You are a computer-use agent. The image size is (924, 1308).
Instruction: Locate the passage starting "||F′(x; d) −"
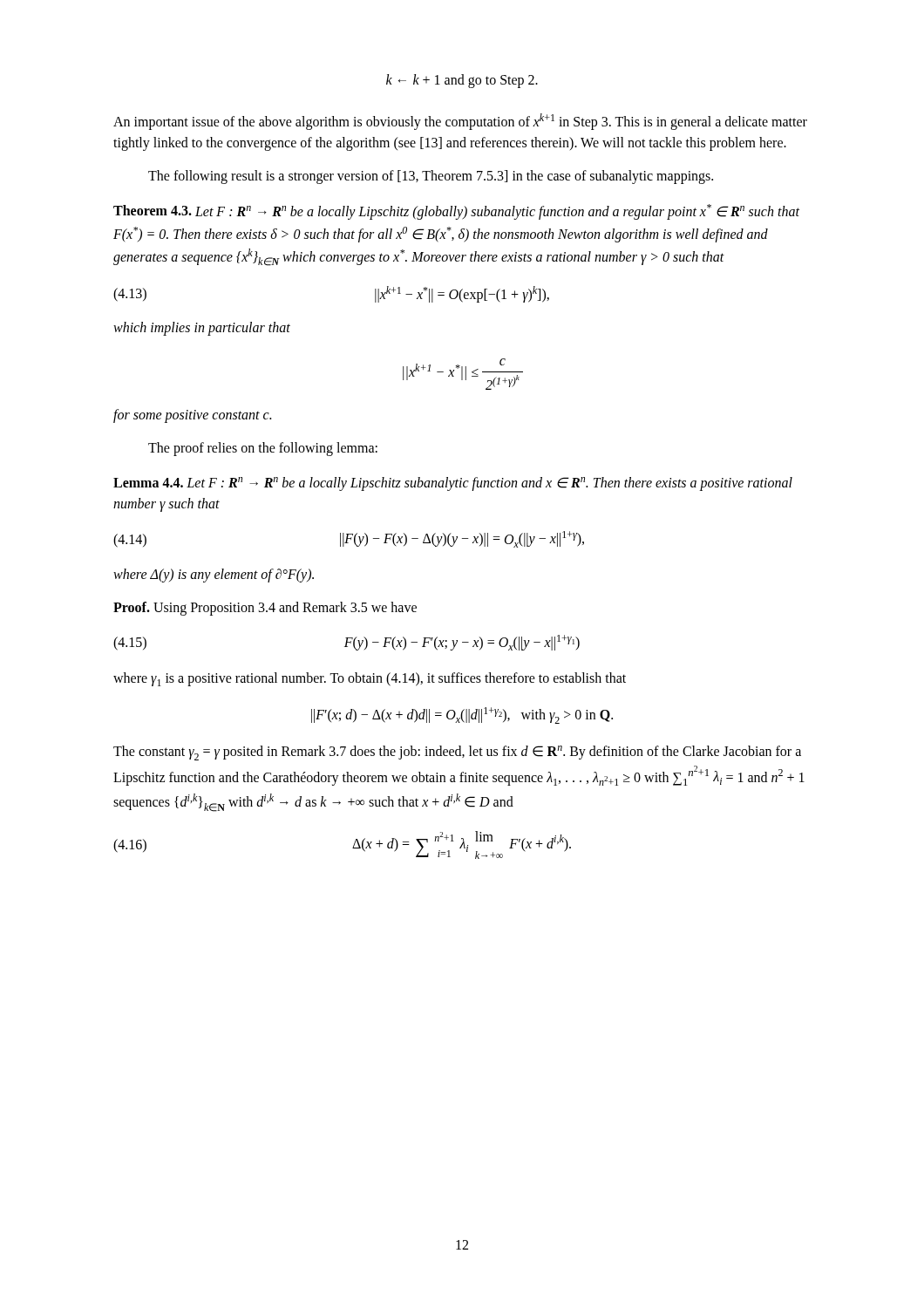point(462,715)
